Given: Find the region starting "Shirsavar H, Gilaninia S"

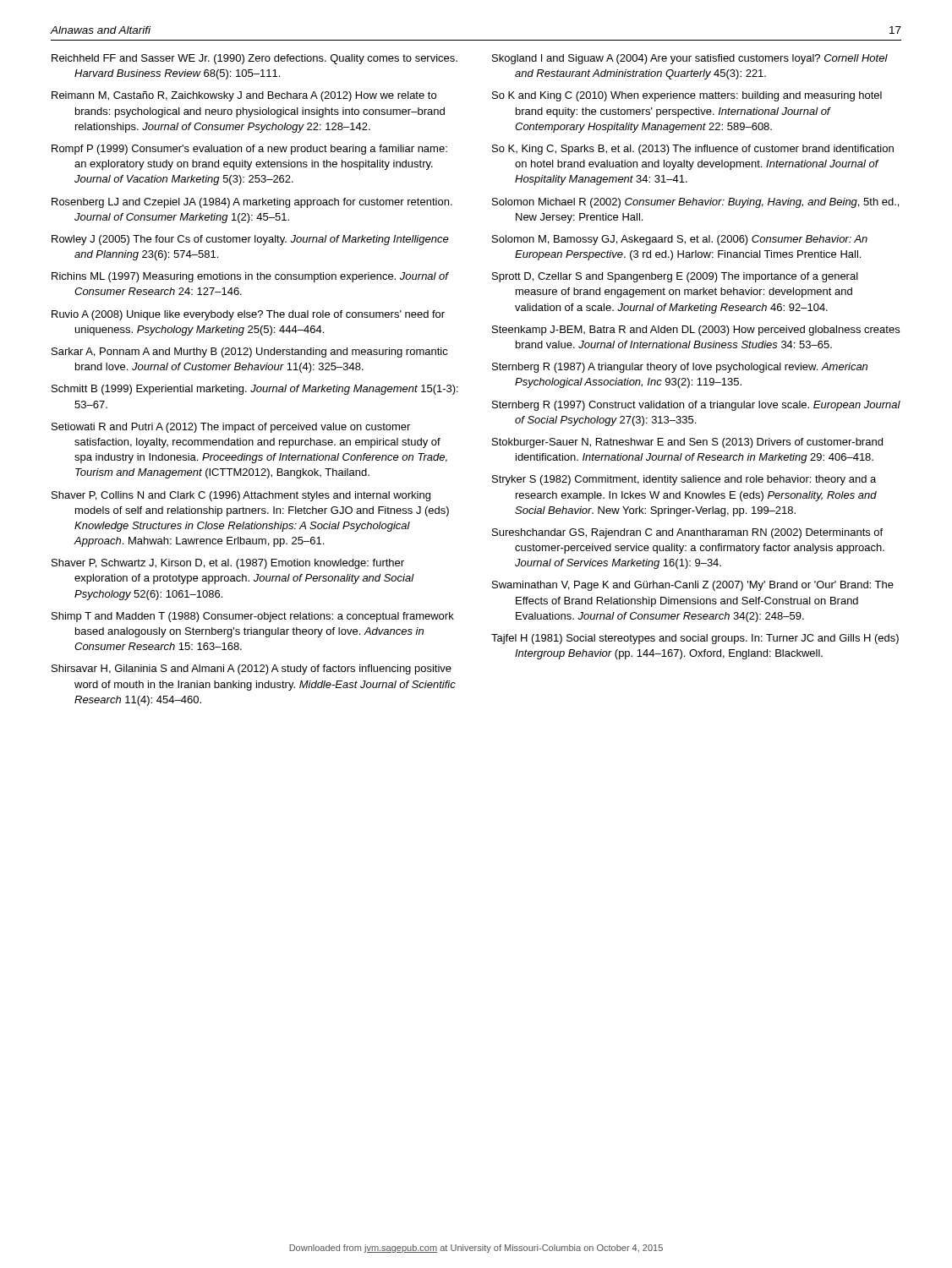Looking at the screenshot, I should [x=253, y=684].
